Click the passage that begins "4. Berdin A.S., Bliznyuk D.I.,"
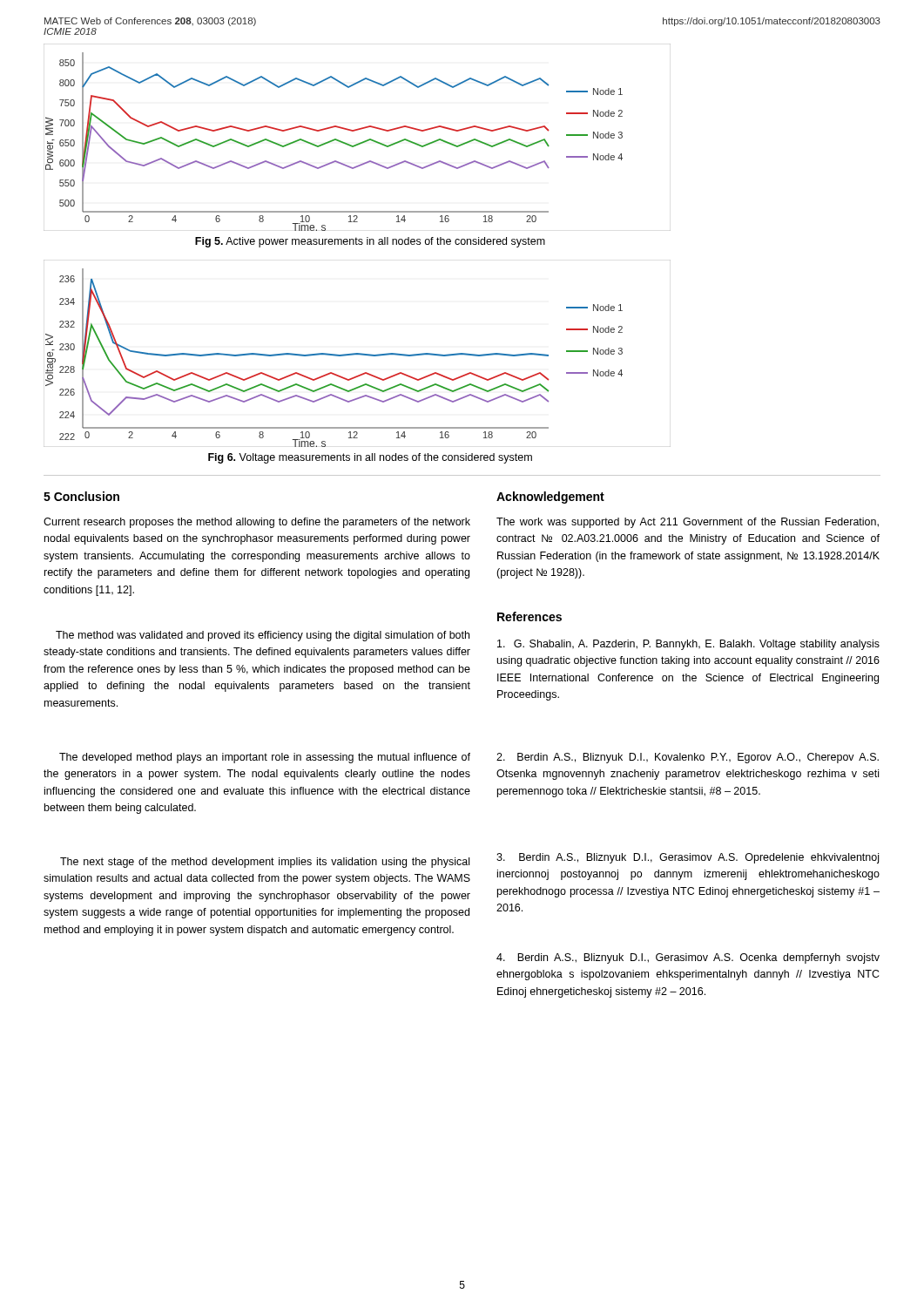This screenshot has height=1307, width=924. tap(688, 974)
